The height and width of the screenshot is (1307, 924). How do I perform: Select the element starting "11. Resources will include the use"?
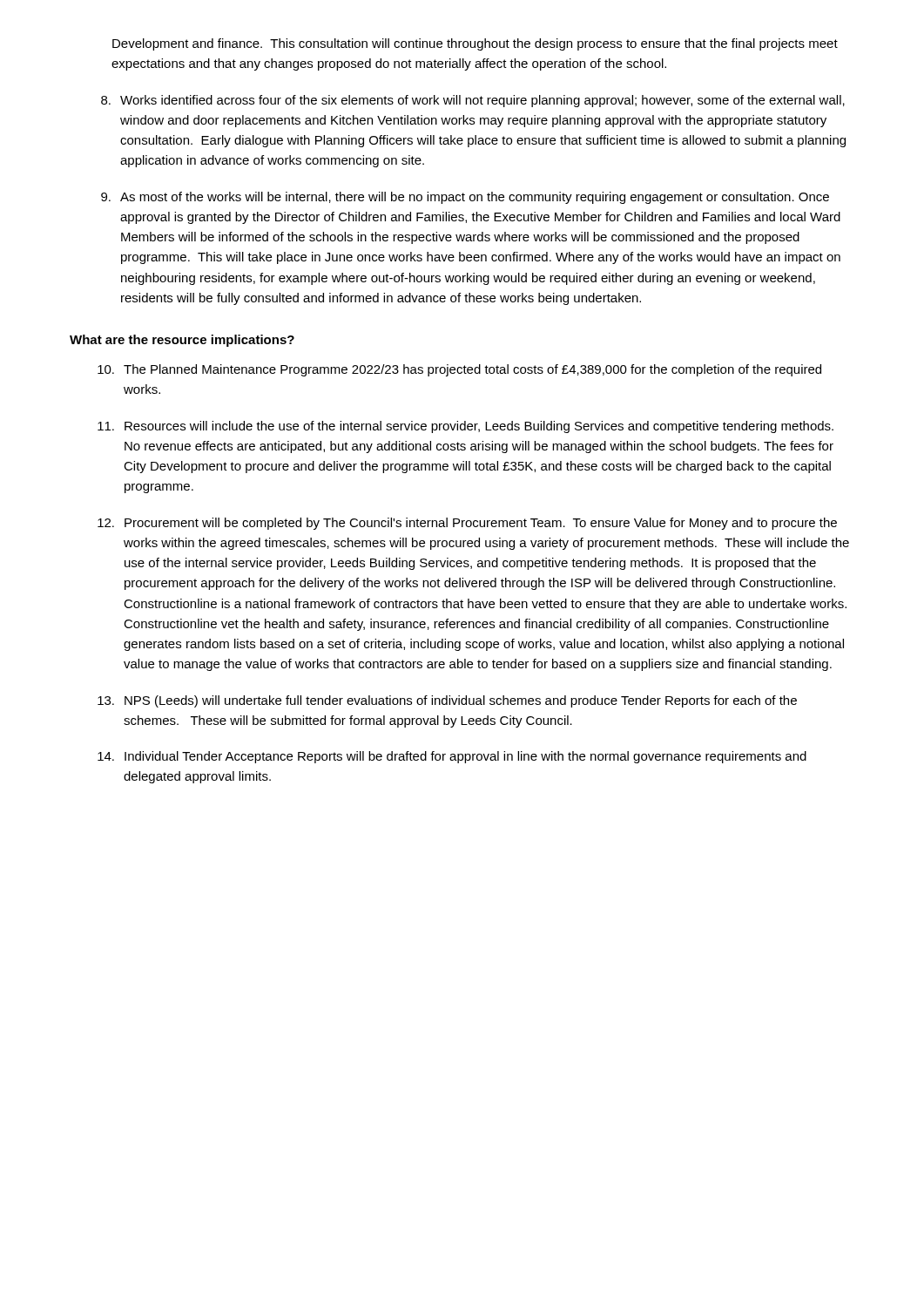point(462,456)
